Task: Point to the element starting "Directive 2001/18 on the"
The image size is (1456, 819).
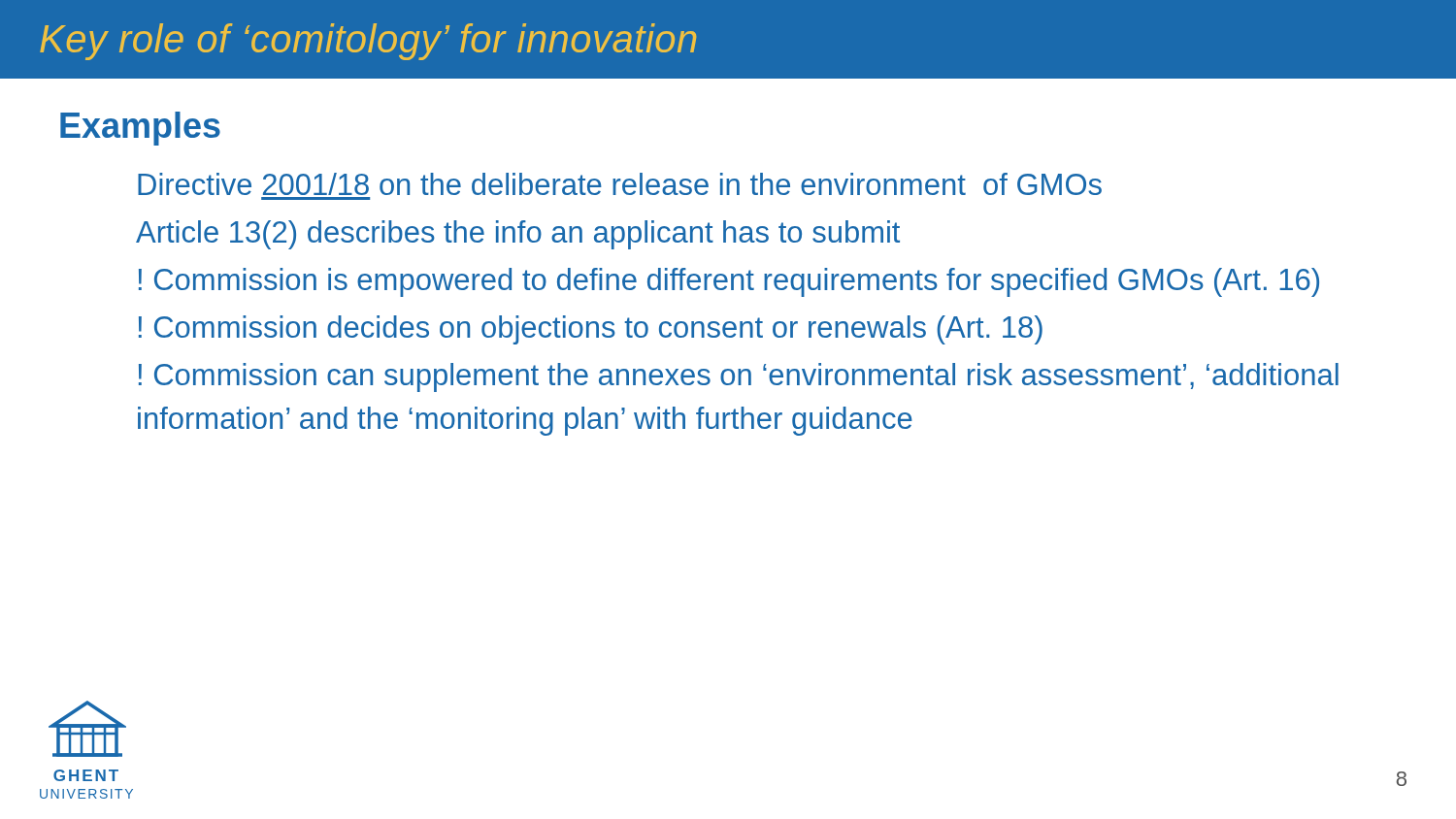Action: coord(619,185)
